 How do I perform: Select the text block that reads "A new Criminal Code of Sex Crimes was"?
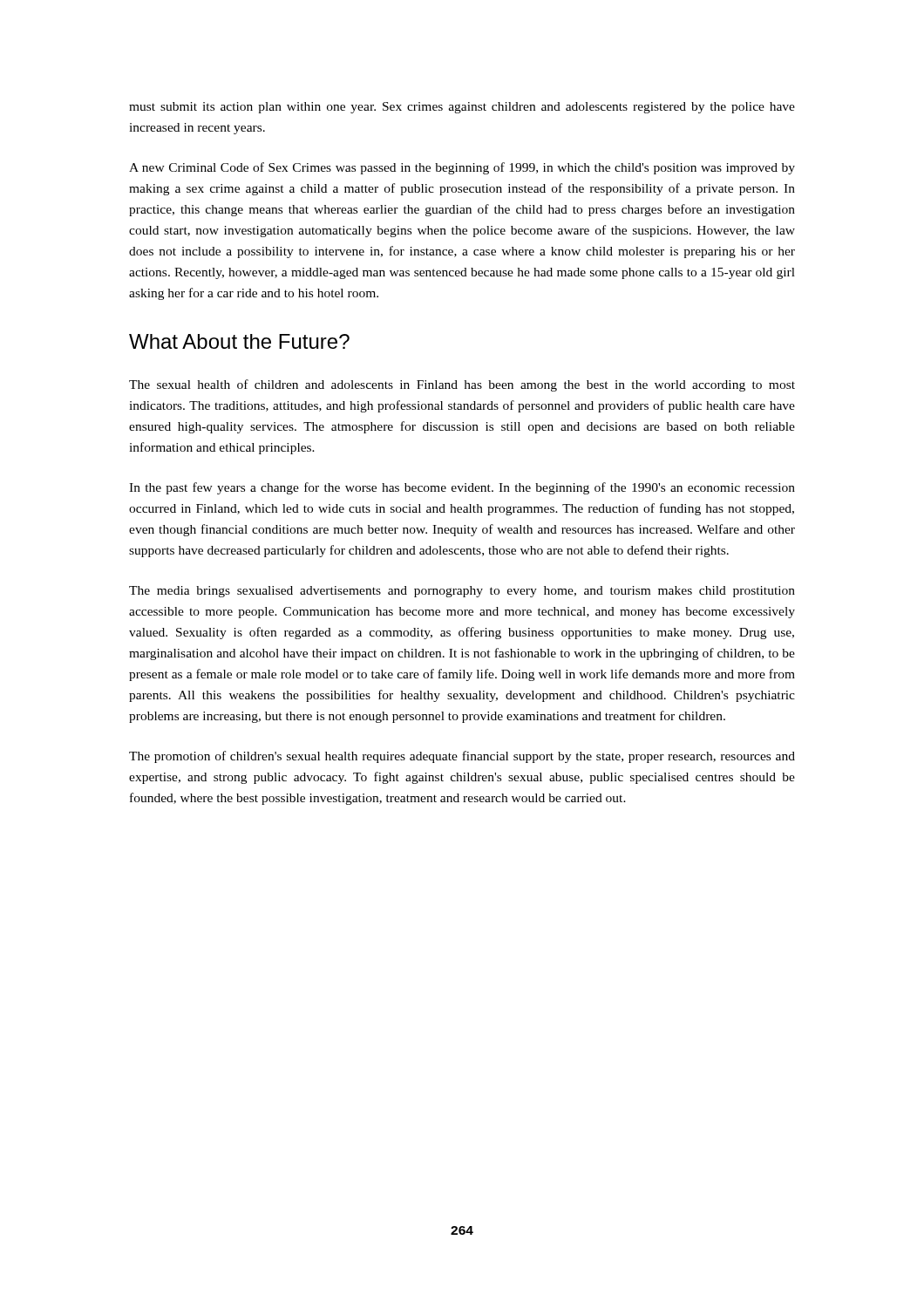(462, 230)
